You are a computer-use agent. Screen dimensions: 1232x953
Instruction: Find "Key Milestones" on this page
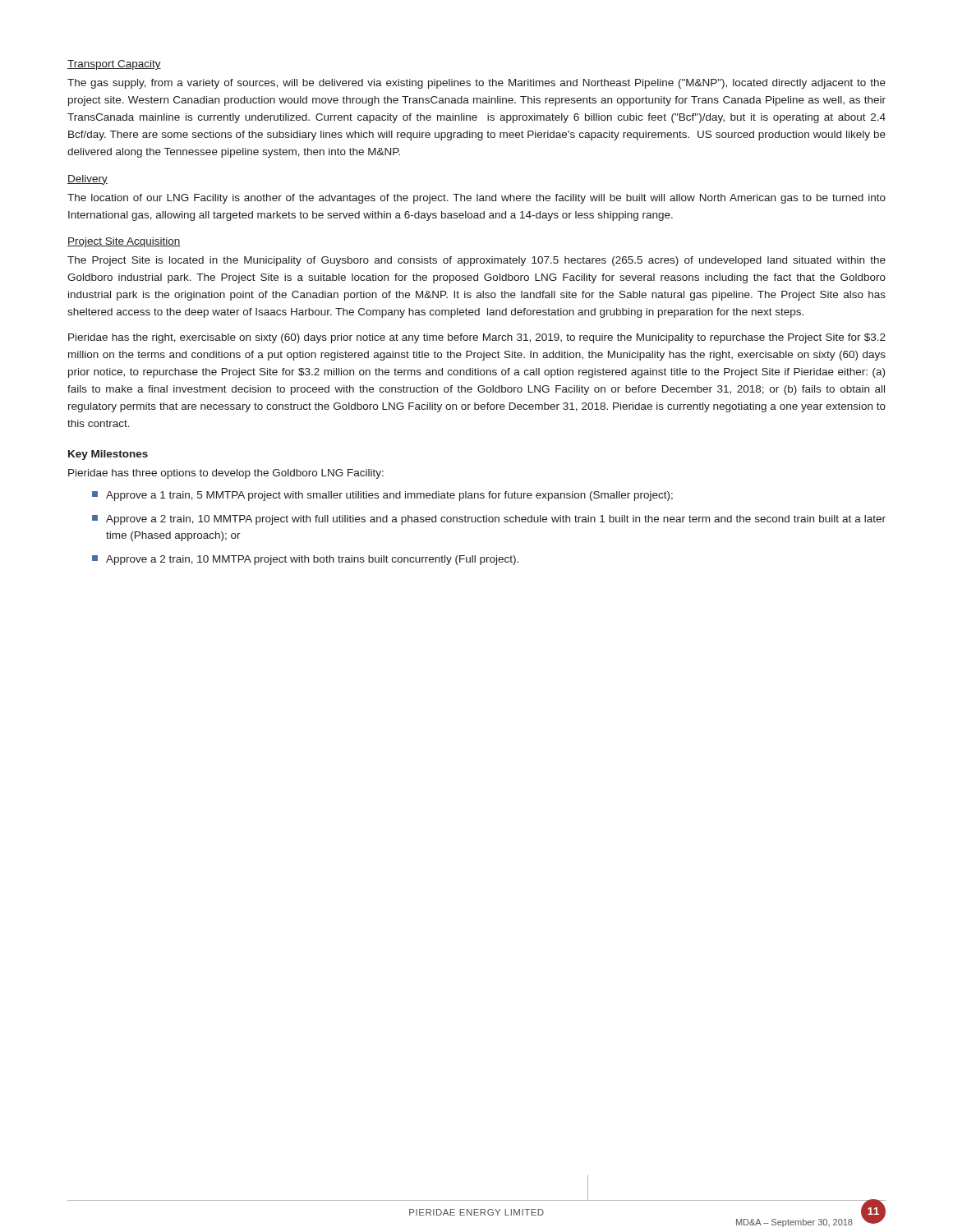(108, 453)
